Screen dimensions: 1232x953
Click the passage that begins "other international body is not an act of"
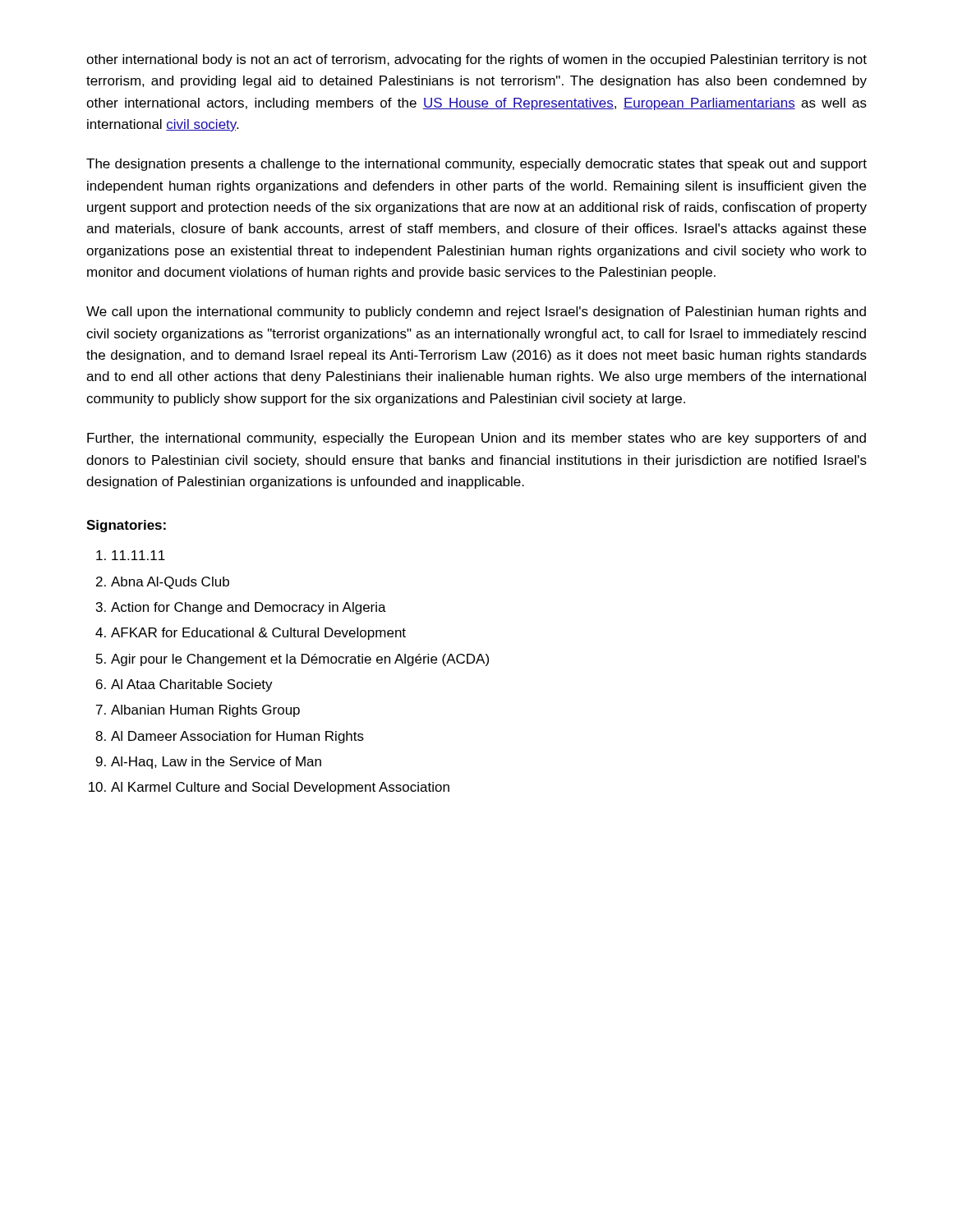(476, 92)
